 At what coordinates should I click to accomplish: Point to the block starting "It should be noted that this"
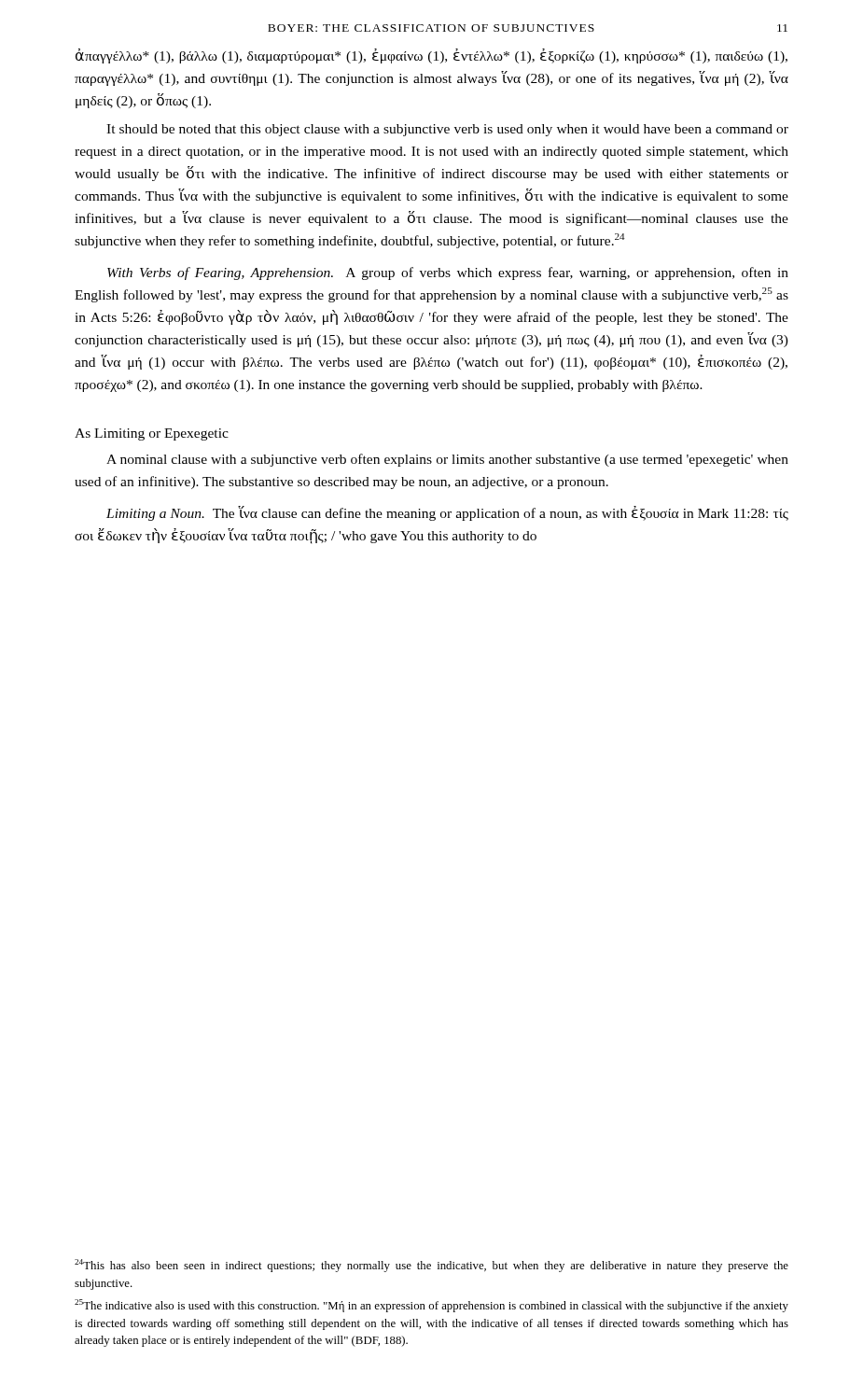point(432,185)
